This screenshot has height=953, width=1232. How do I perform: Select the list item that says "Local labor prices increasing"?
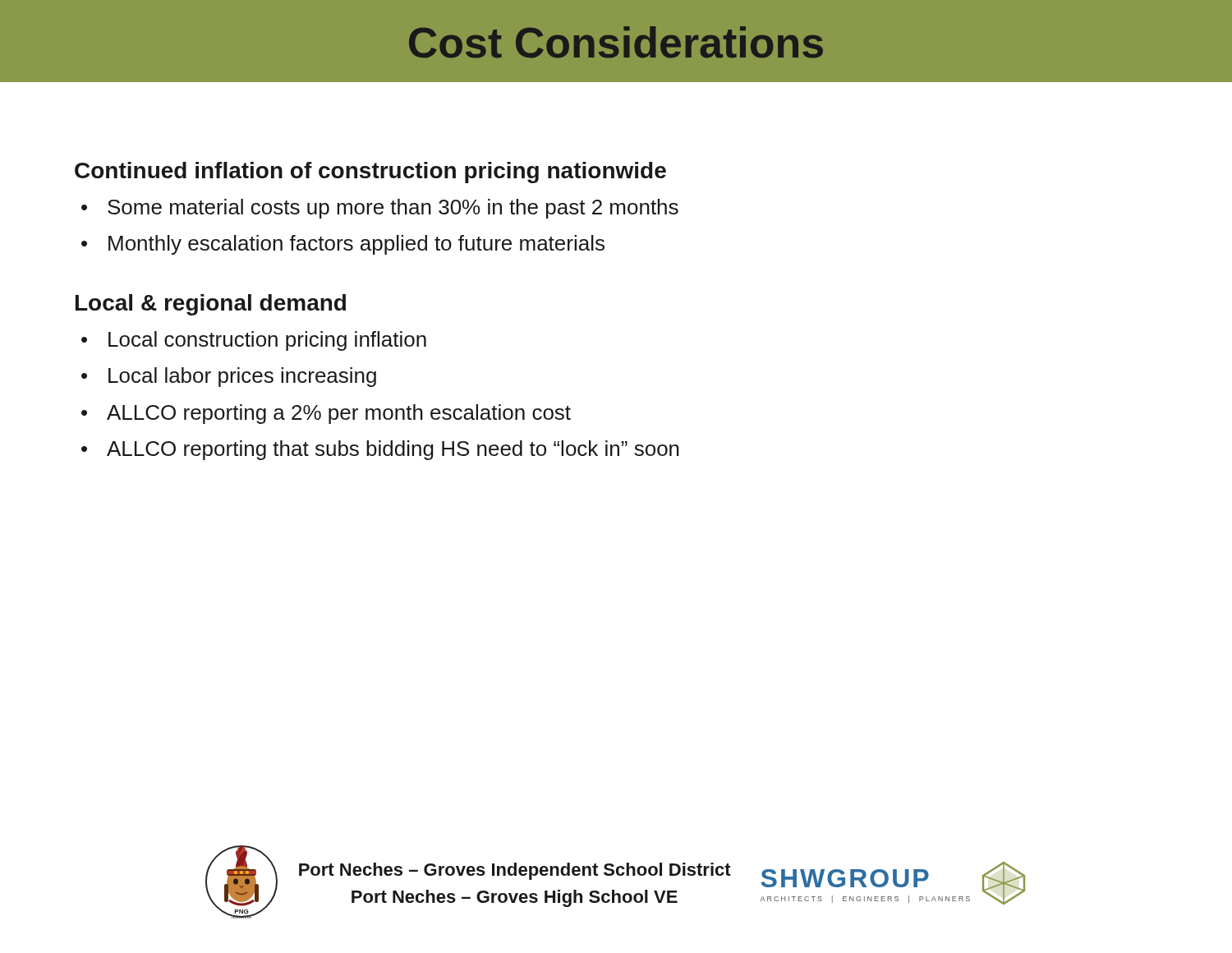coord(242,377)
